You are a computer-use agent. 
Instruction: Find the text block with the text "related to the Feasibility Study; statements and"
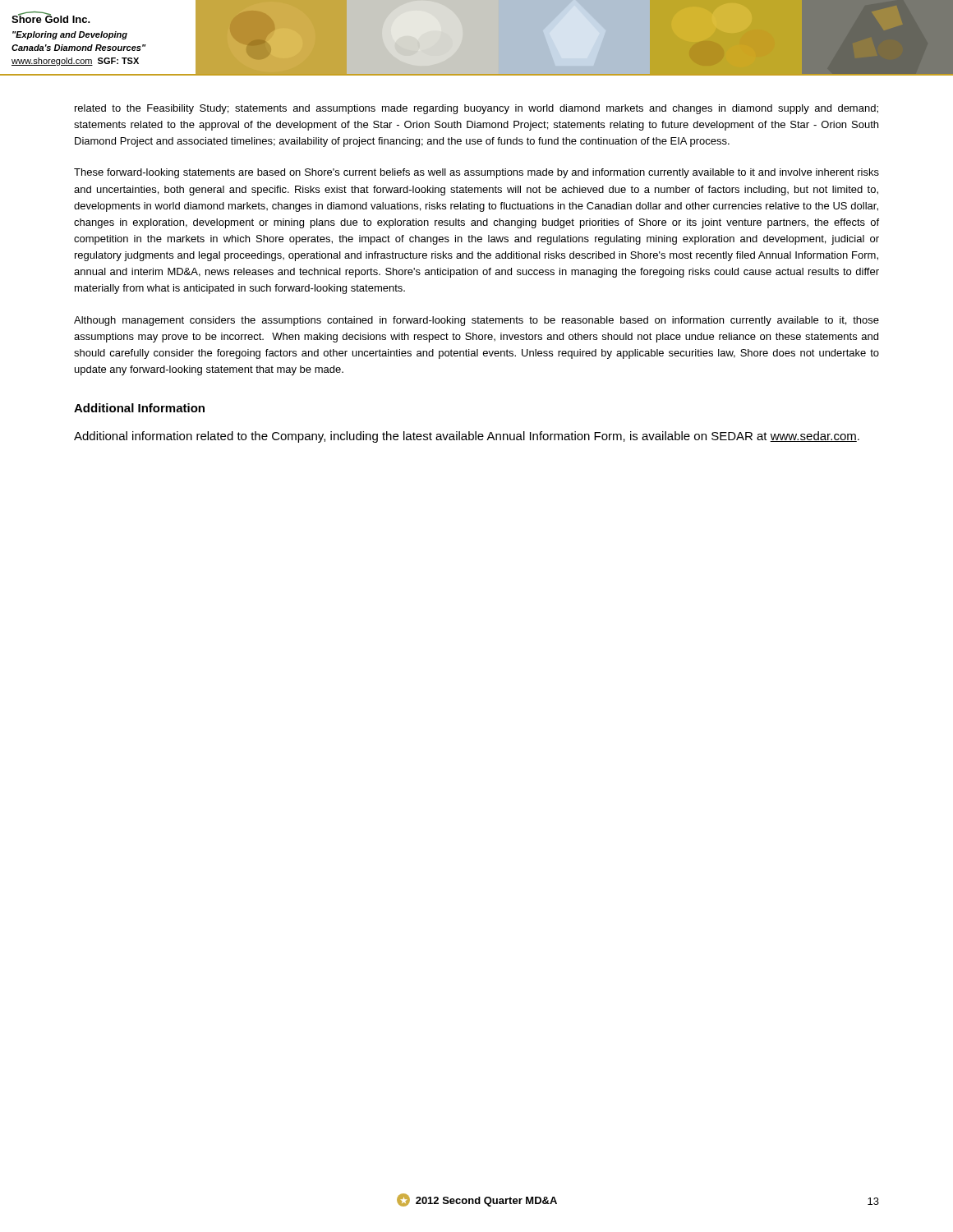(x=476, y=125)
